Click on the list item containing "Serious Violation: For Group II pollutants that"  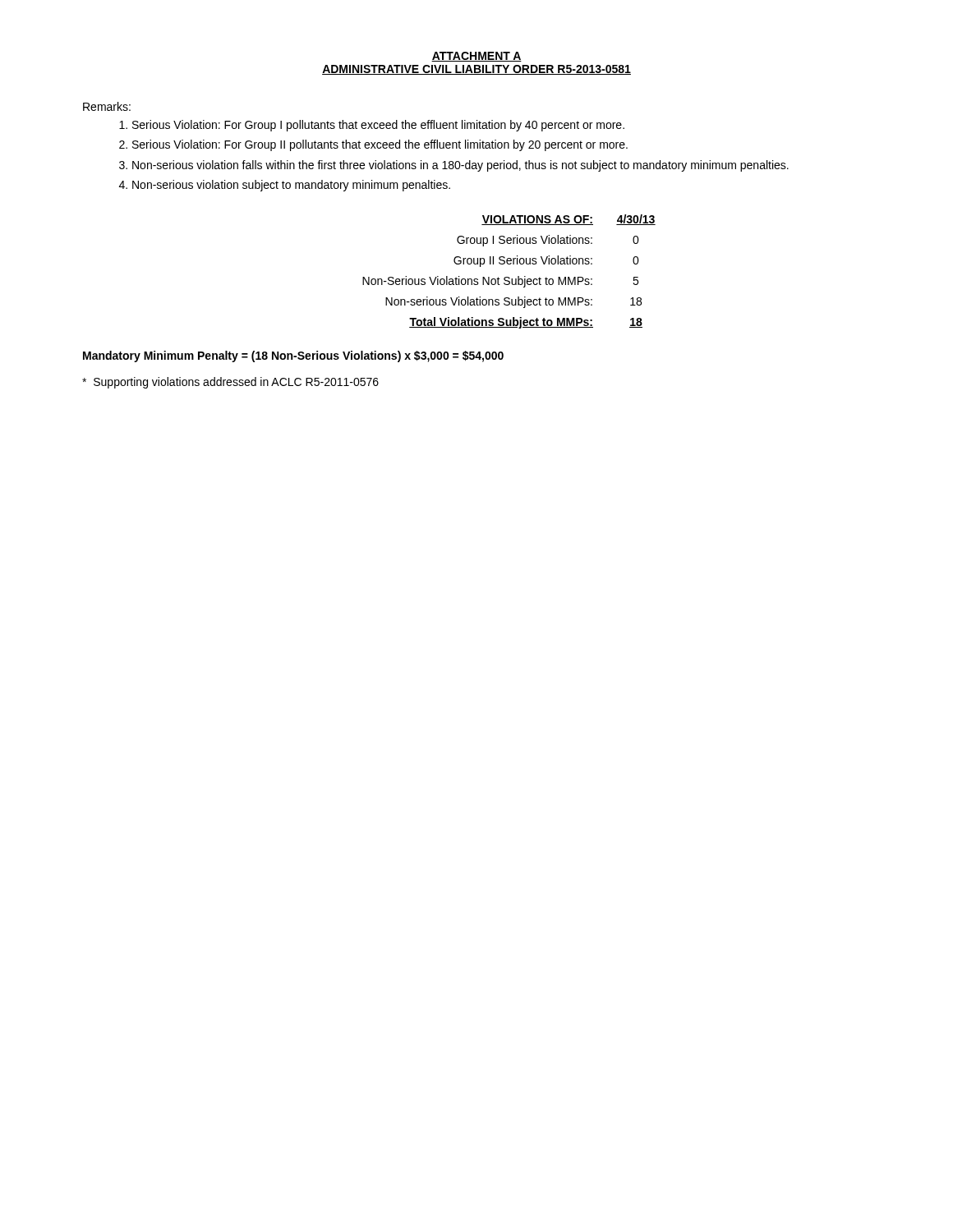(380, 145)
